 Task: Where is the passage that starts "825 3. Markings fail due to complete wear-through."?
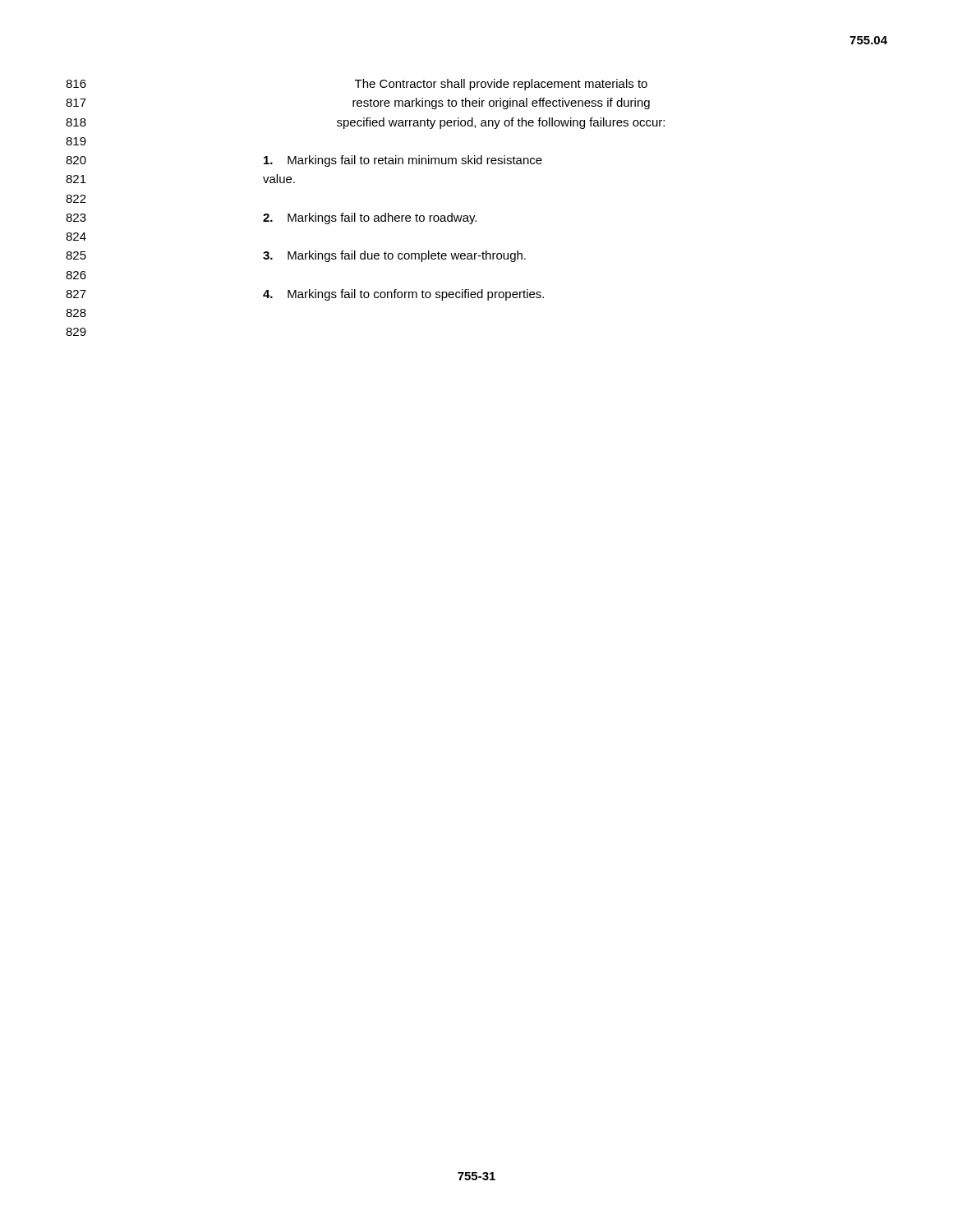[x=476, y=265]
